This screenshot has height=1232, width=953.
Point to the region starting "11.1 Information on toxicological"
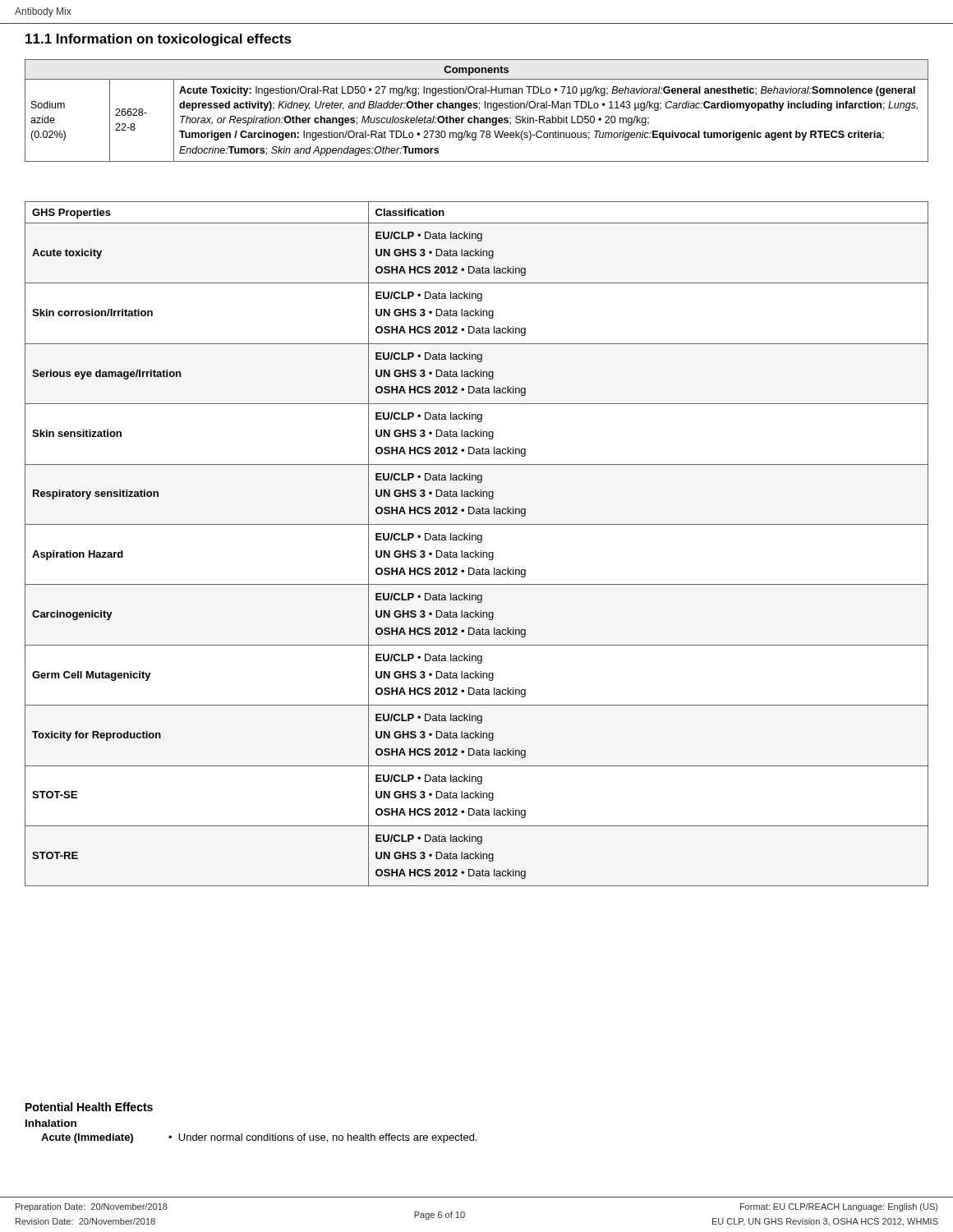158,39
